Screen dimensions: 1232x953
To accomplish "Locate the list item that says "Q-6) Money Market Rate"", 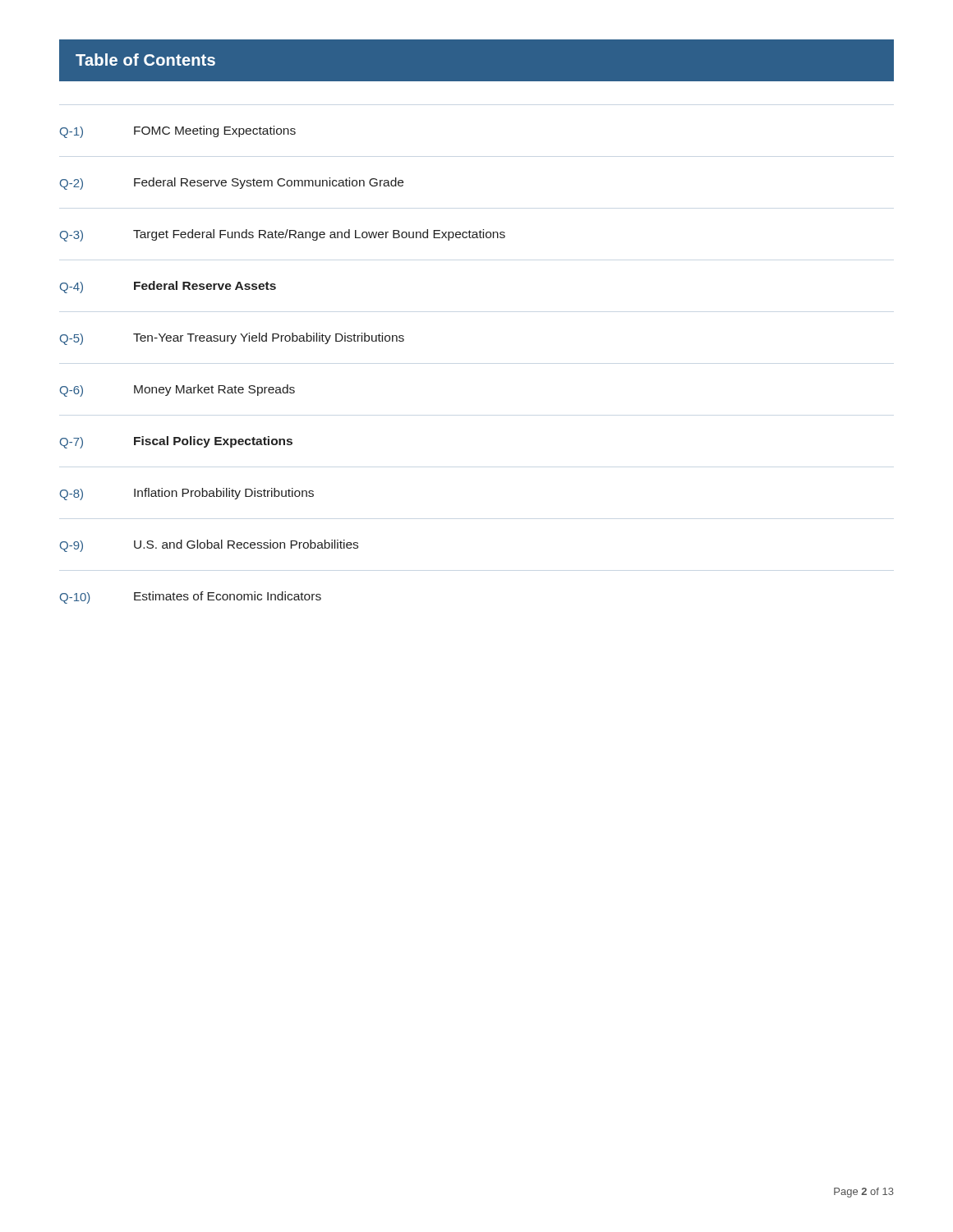I will [x=177, y=389].
